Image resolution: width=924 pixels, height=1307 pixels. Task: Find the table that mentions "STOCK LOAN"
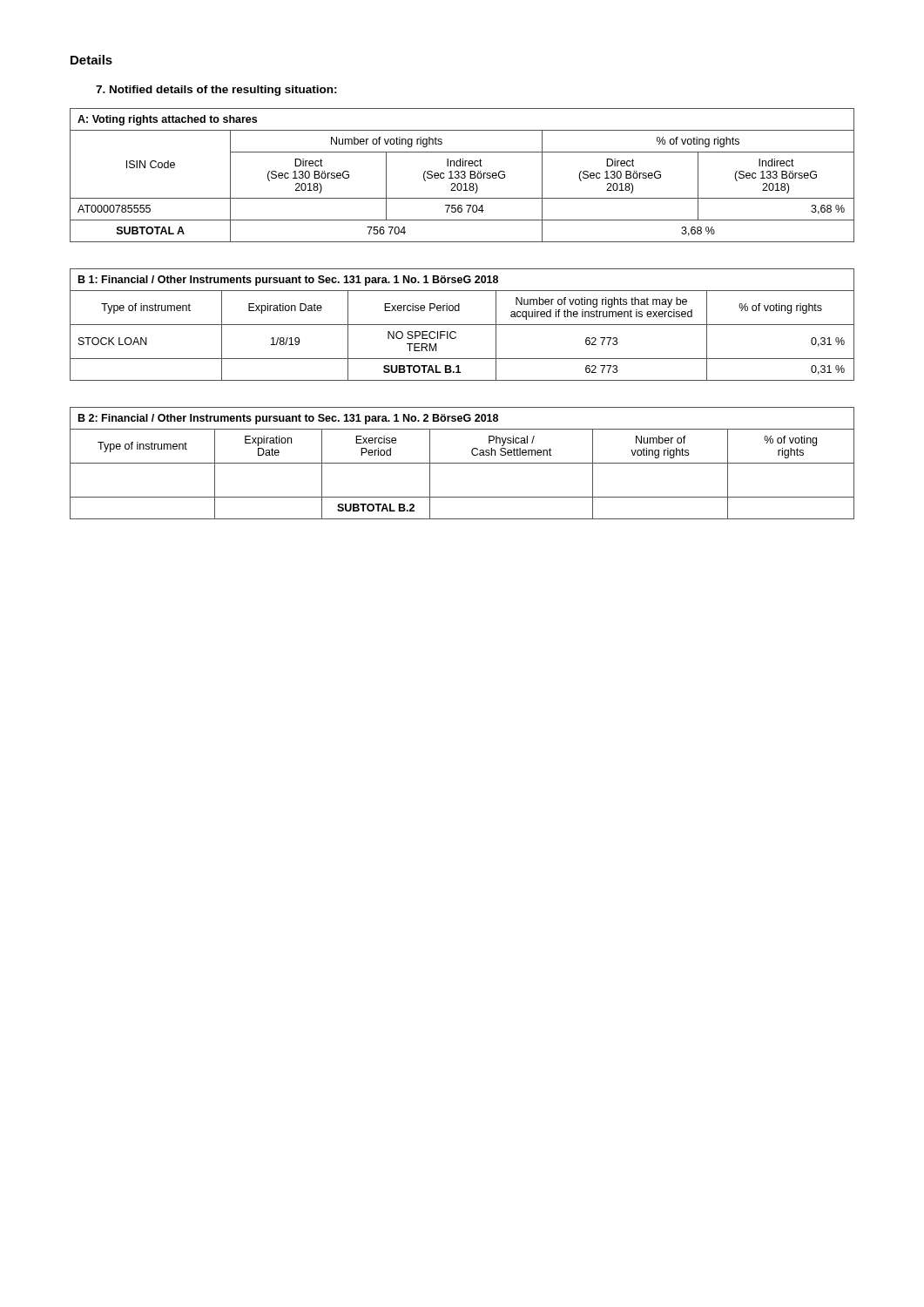(462, 325)
